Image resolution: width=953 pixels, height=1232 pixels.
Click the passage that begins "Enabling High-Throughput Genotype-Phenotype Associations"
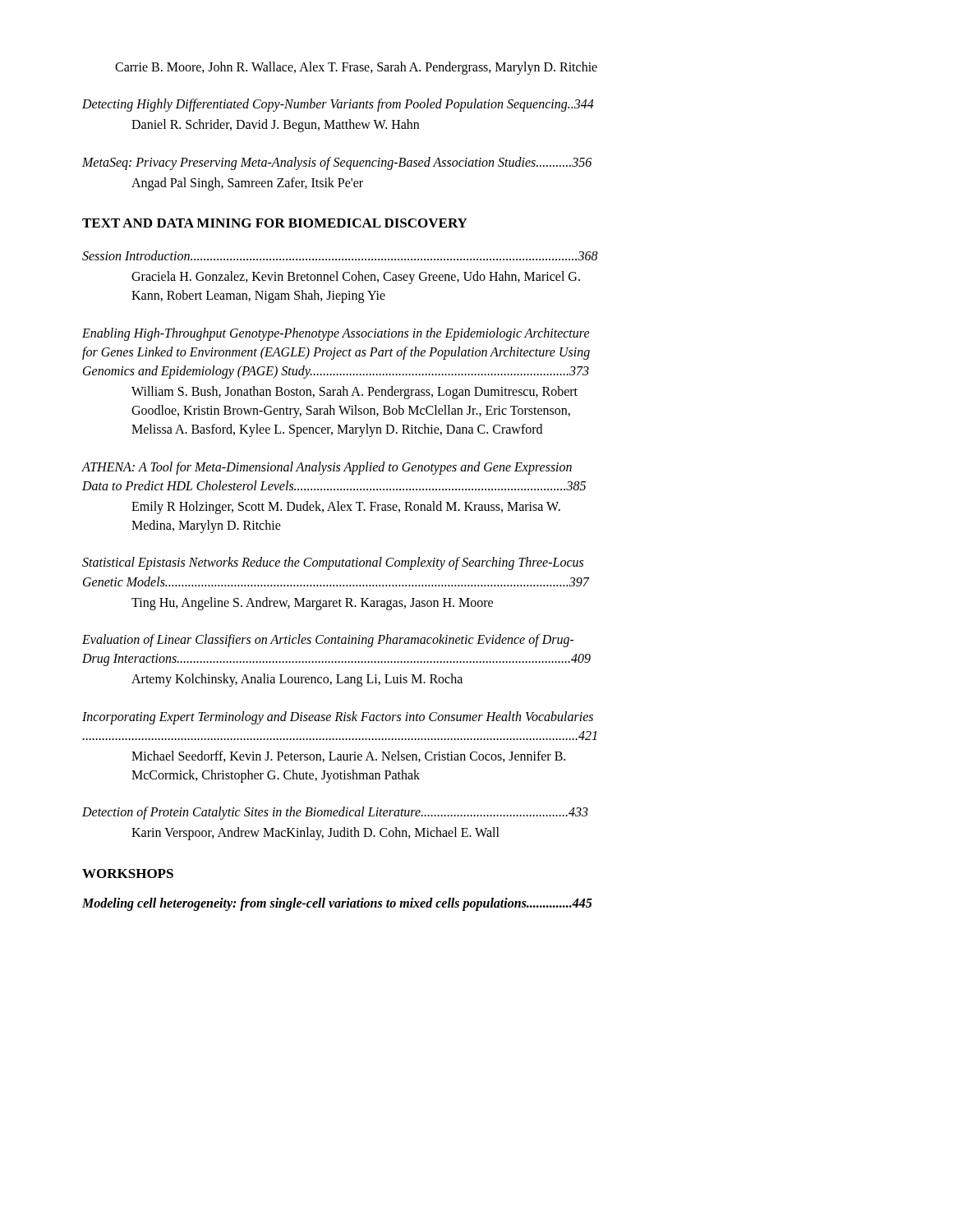[476, 381]
